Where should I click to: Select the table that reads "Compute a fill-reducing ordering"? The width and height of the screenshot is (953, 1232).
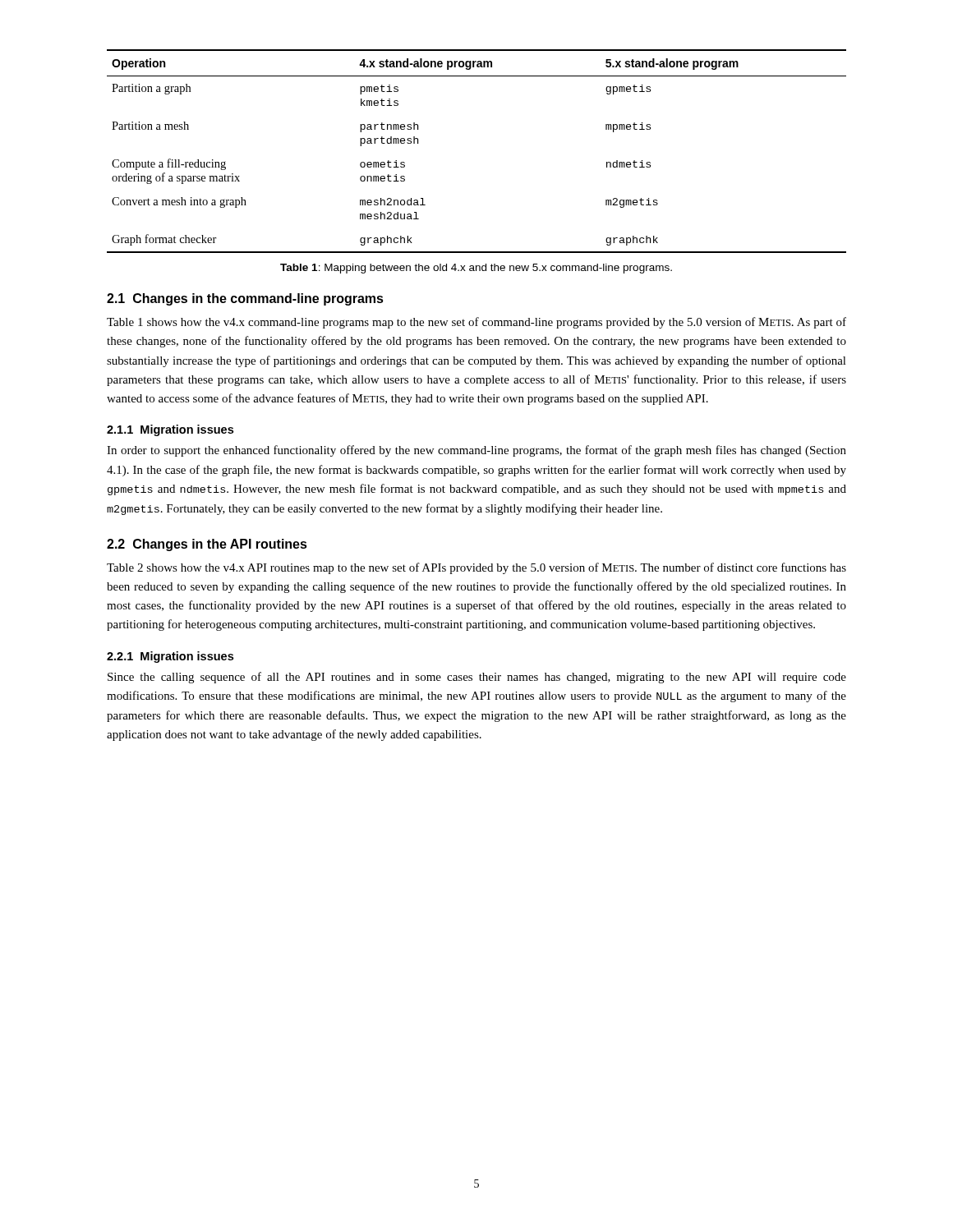(476, 151)
